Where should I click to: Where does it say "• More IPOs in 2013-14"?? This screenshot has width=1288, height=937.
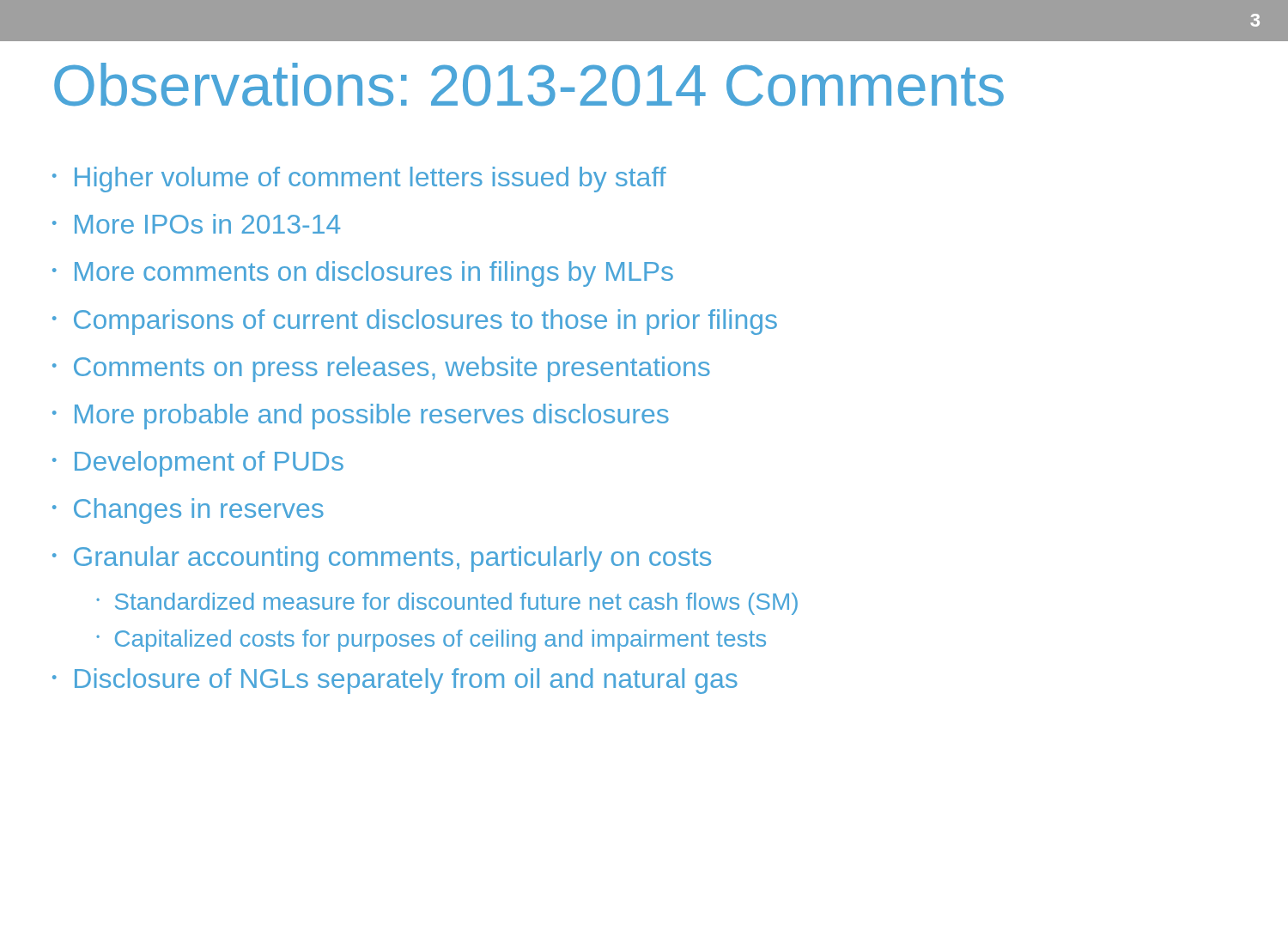click(x=196, y=225)
